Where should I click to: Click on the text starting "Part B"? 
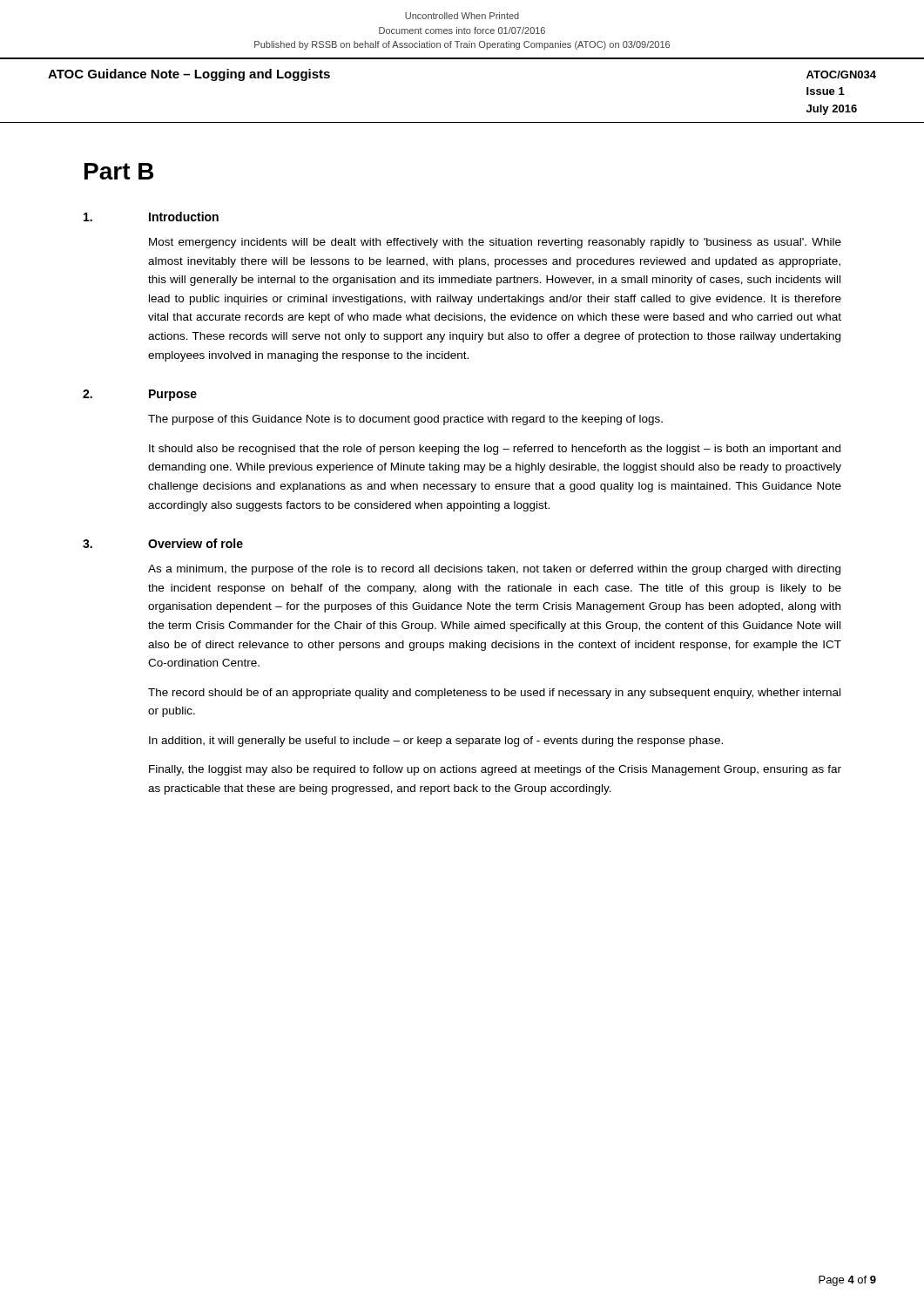(x=119, y=171)
